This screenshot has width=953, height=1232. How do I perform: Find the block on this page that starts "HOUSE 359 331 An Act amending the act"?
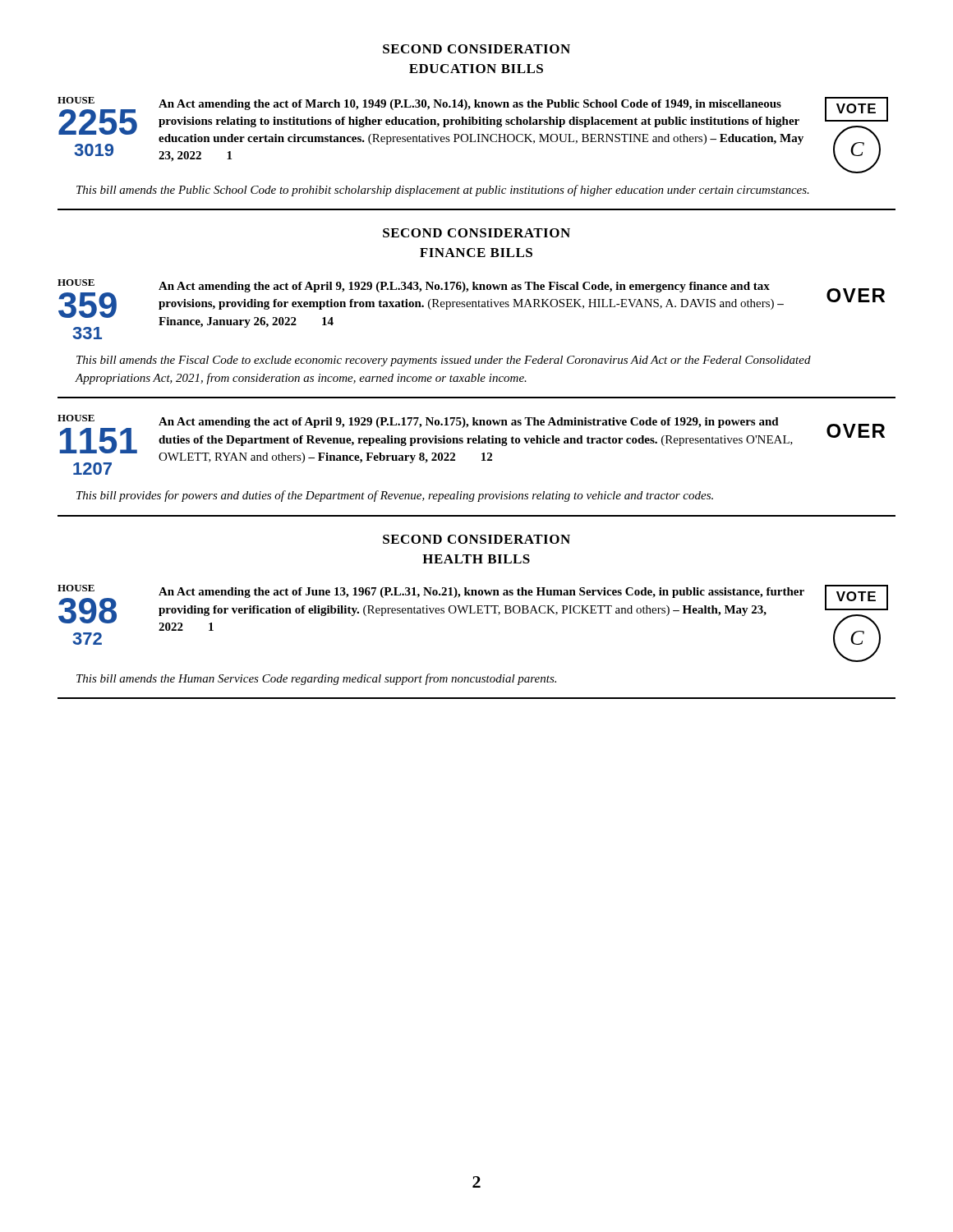click(476, 310)
